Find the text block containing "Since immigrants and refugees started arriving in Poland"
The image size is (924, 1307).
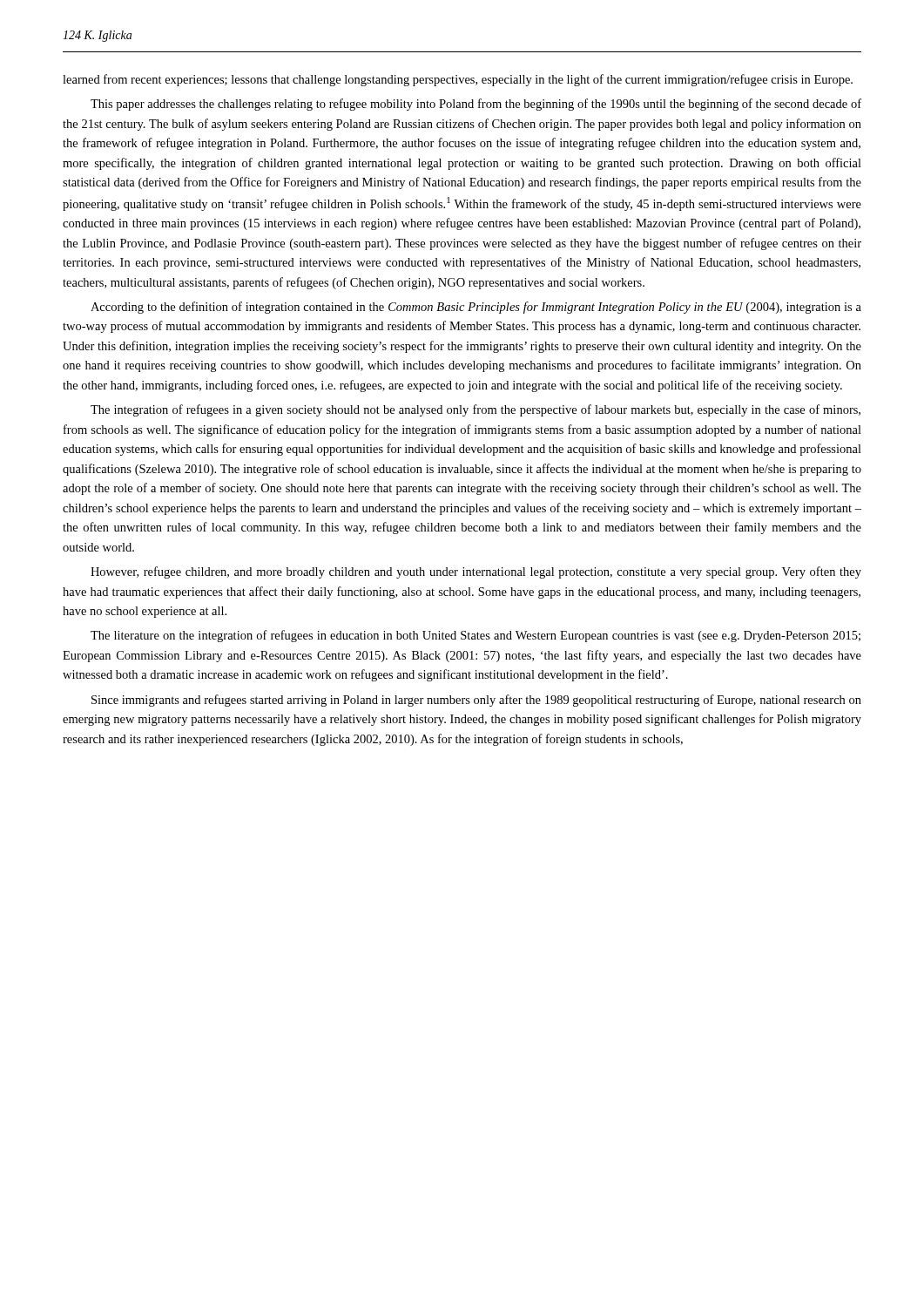coord(462,719)
